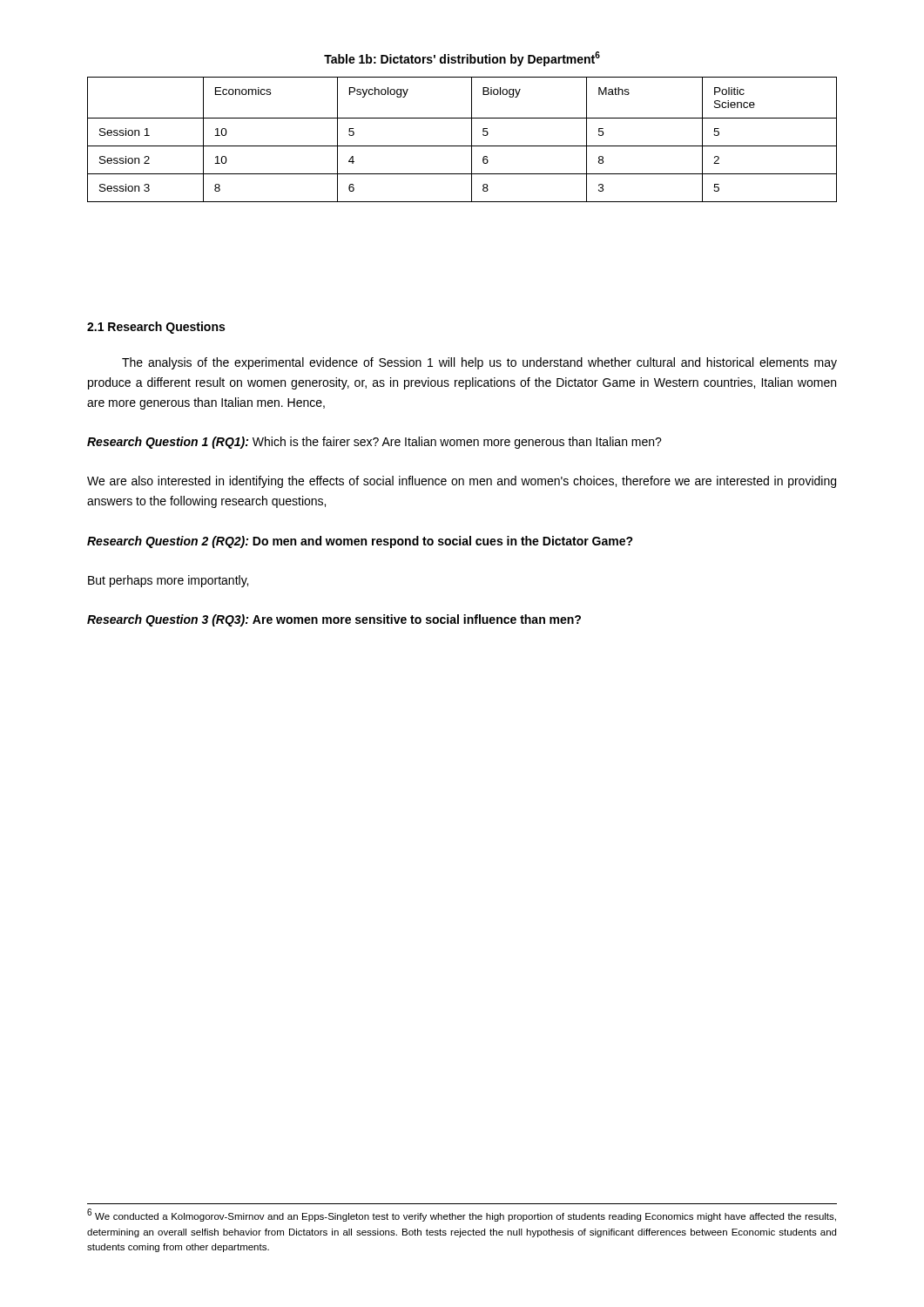Navigate to the region starting "Research Question 3 (RQ3):"

334,619
